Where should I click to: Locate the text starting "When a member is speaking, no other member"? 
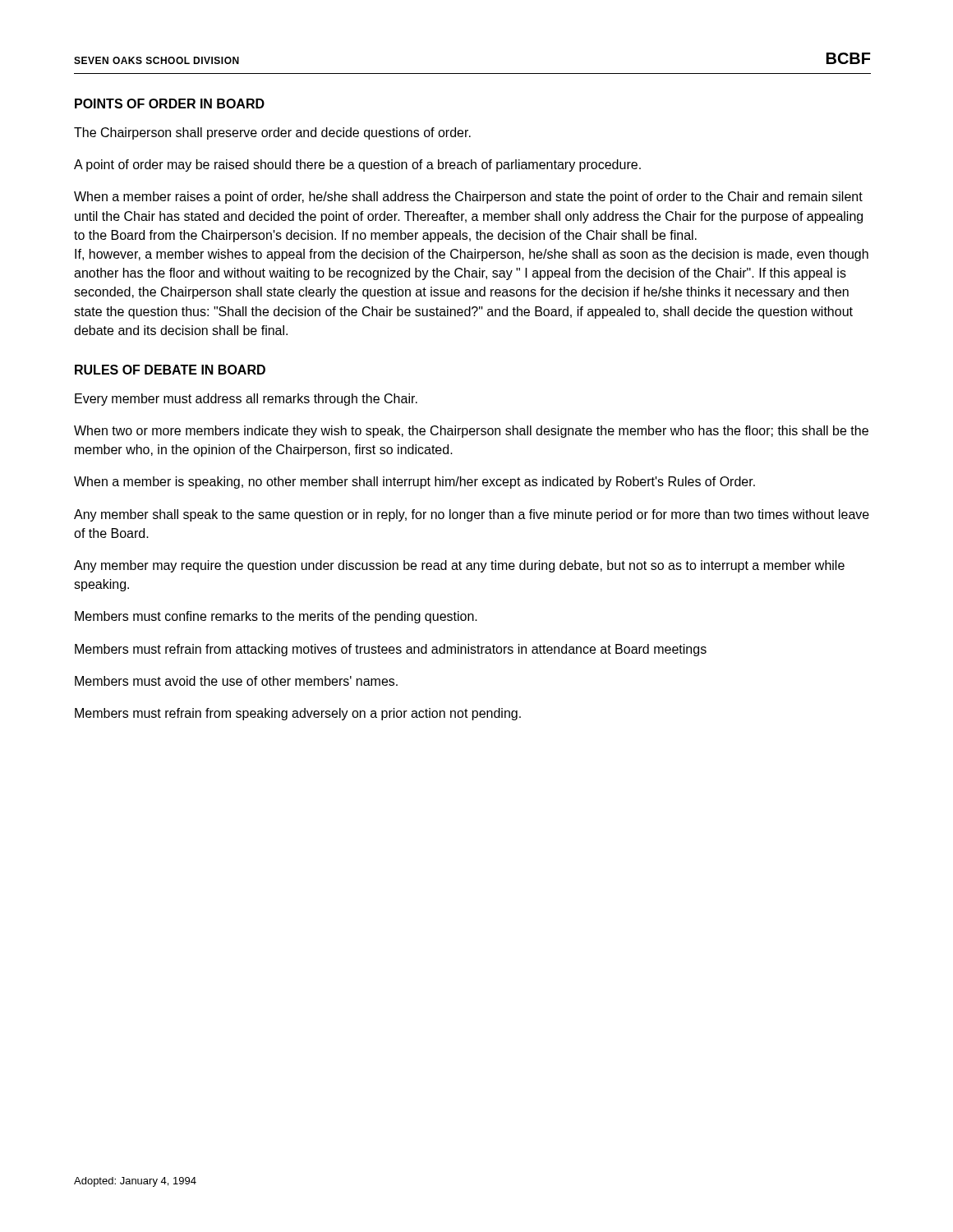click(415, 482)
